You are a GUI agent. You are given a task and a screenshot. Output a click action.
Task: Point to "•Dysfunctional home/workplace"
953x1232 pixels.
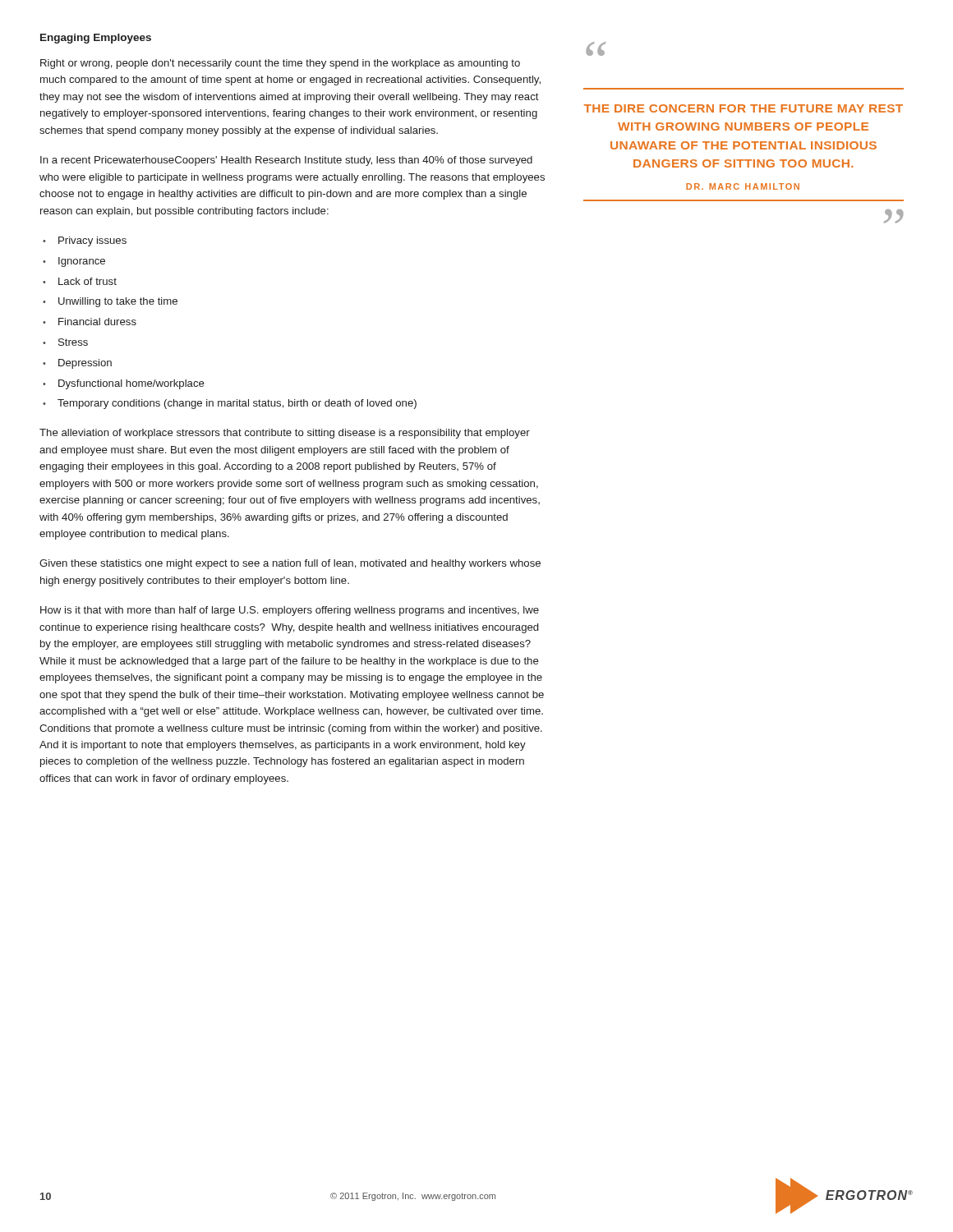122,383
